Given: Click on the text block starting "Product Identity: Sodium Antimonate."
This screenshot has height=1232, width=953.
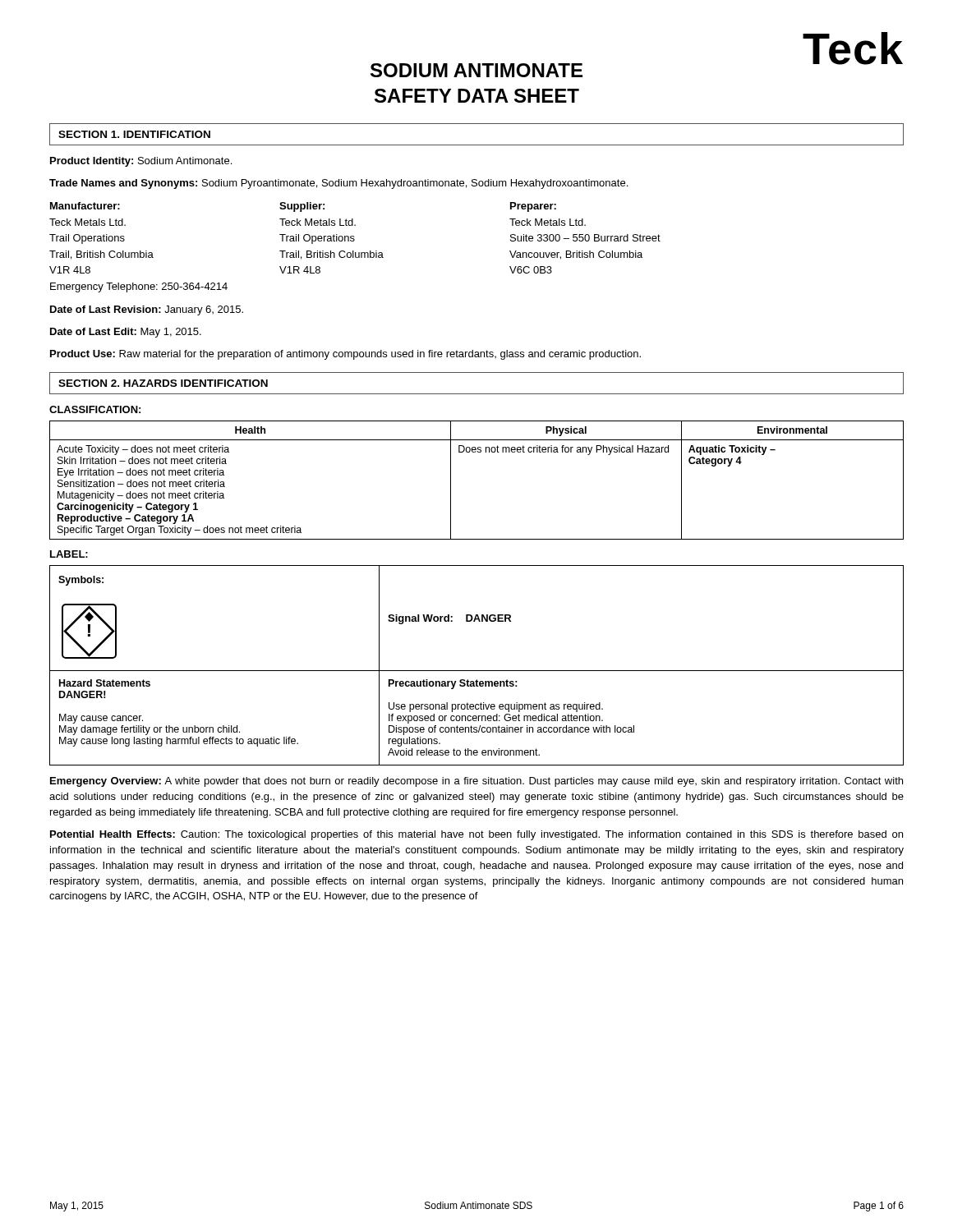Looking at the screenshot, I should click(141, 161).
